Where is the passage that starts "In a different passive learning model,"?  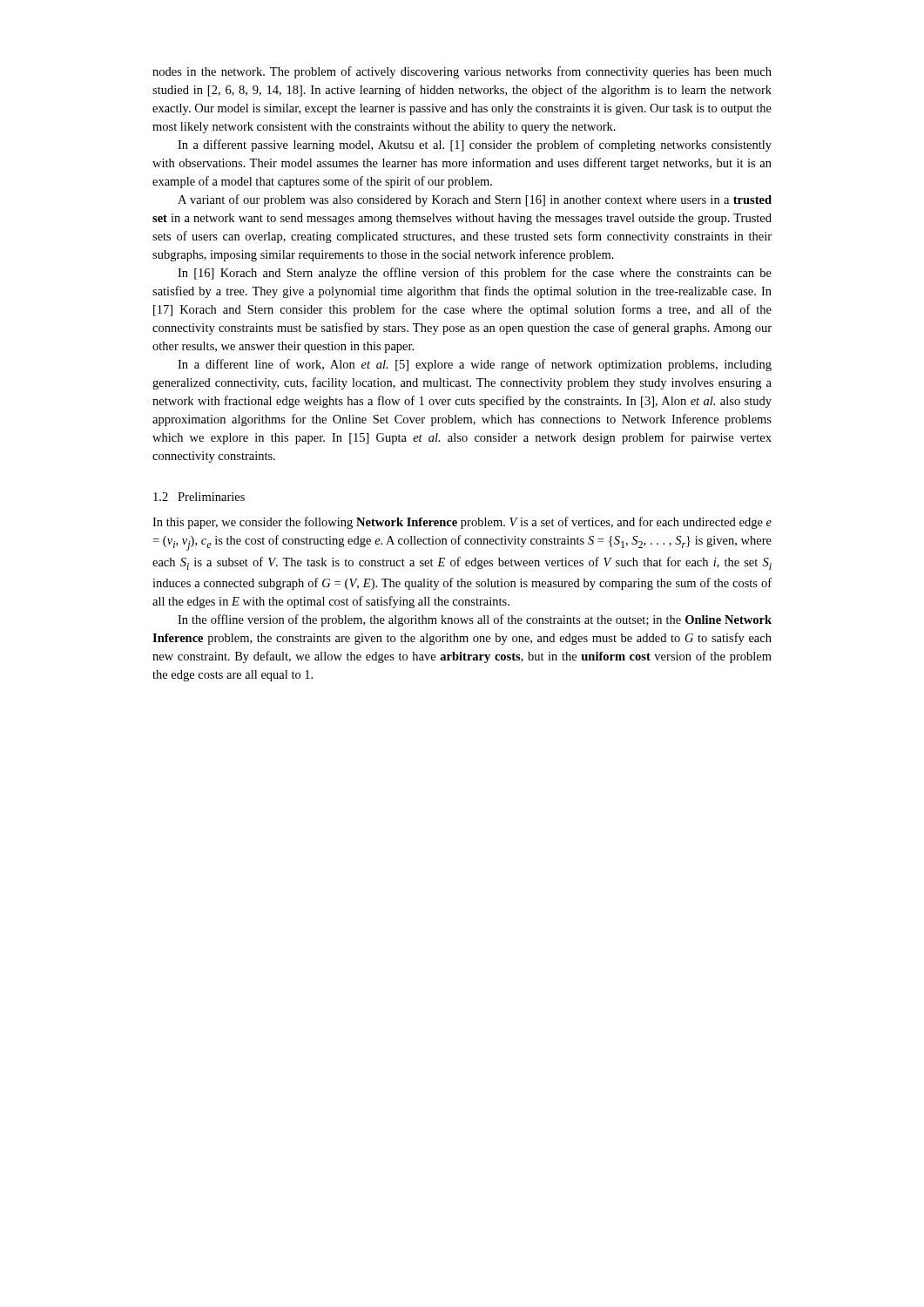(x=462, y=163)
